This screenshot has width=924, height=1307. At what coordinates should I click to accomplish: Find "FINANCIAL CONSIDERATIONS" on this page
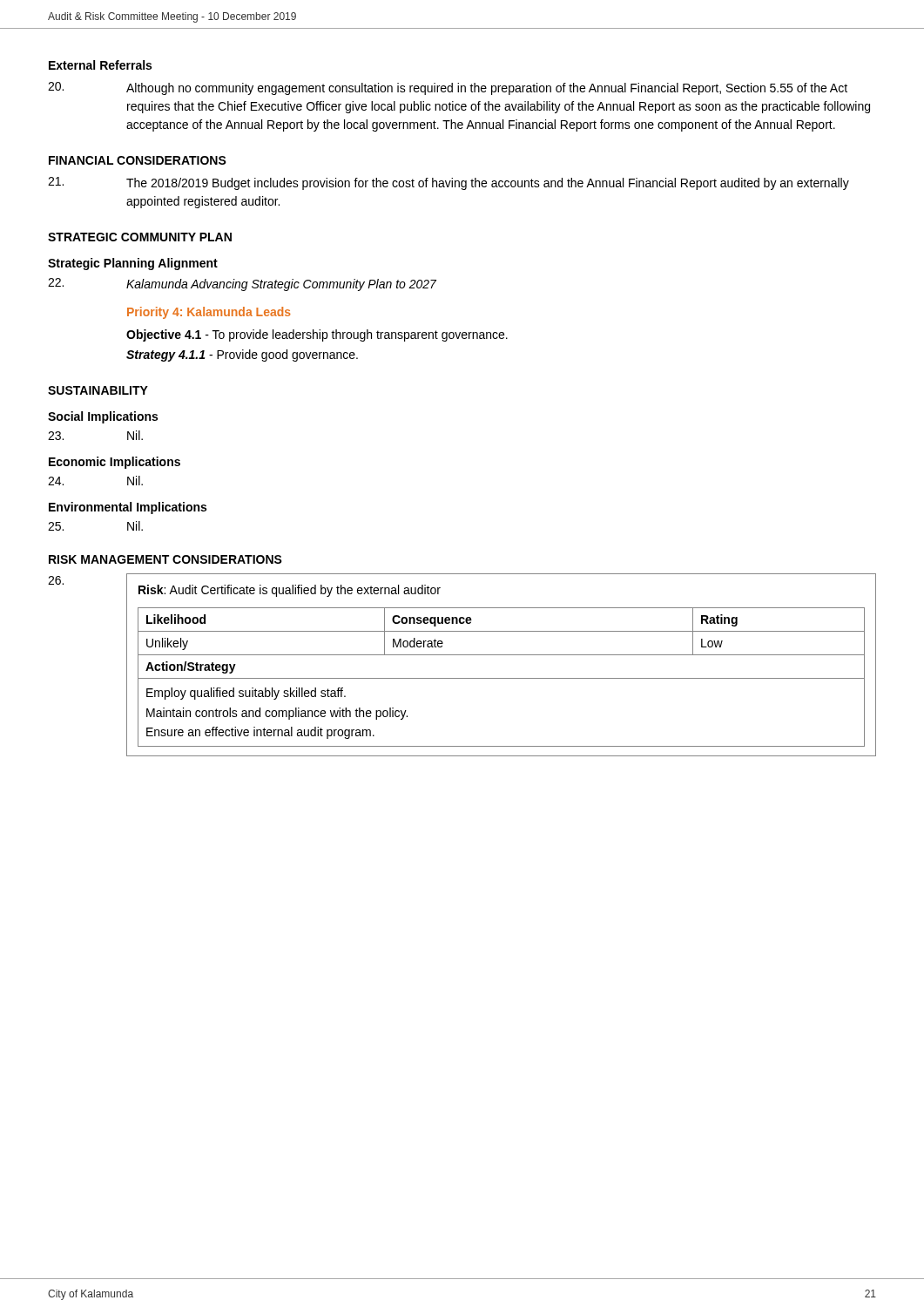coord(137,160)
